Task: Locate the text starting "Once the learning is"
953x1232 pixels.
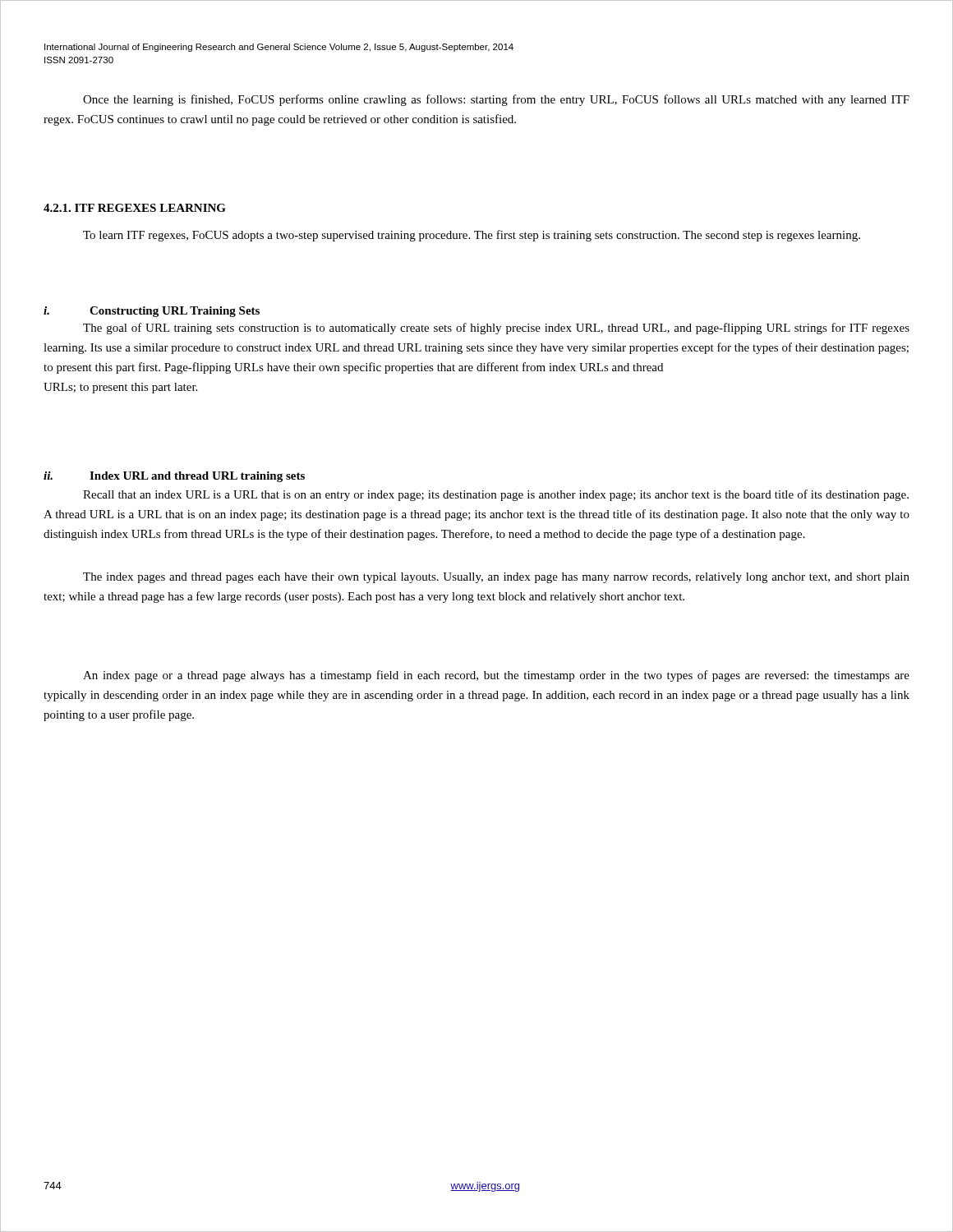Action: pos(476,109)
